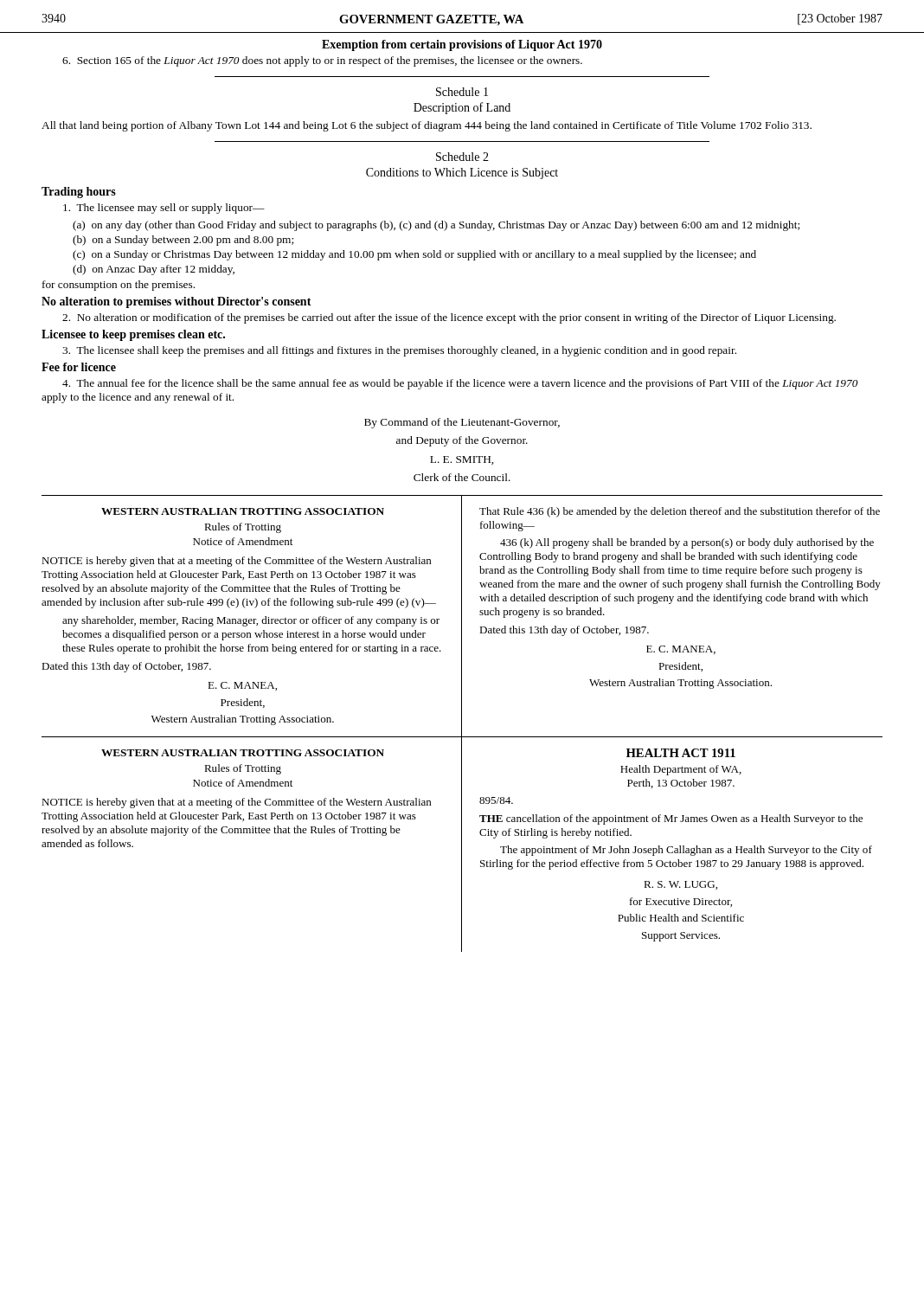The height and width of the screenshot is (1298, 924).
Task: Find the section header containing "Trading hours"
Action: pos(79,192)
